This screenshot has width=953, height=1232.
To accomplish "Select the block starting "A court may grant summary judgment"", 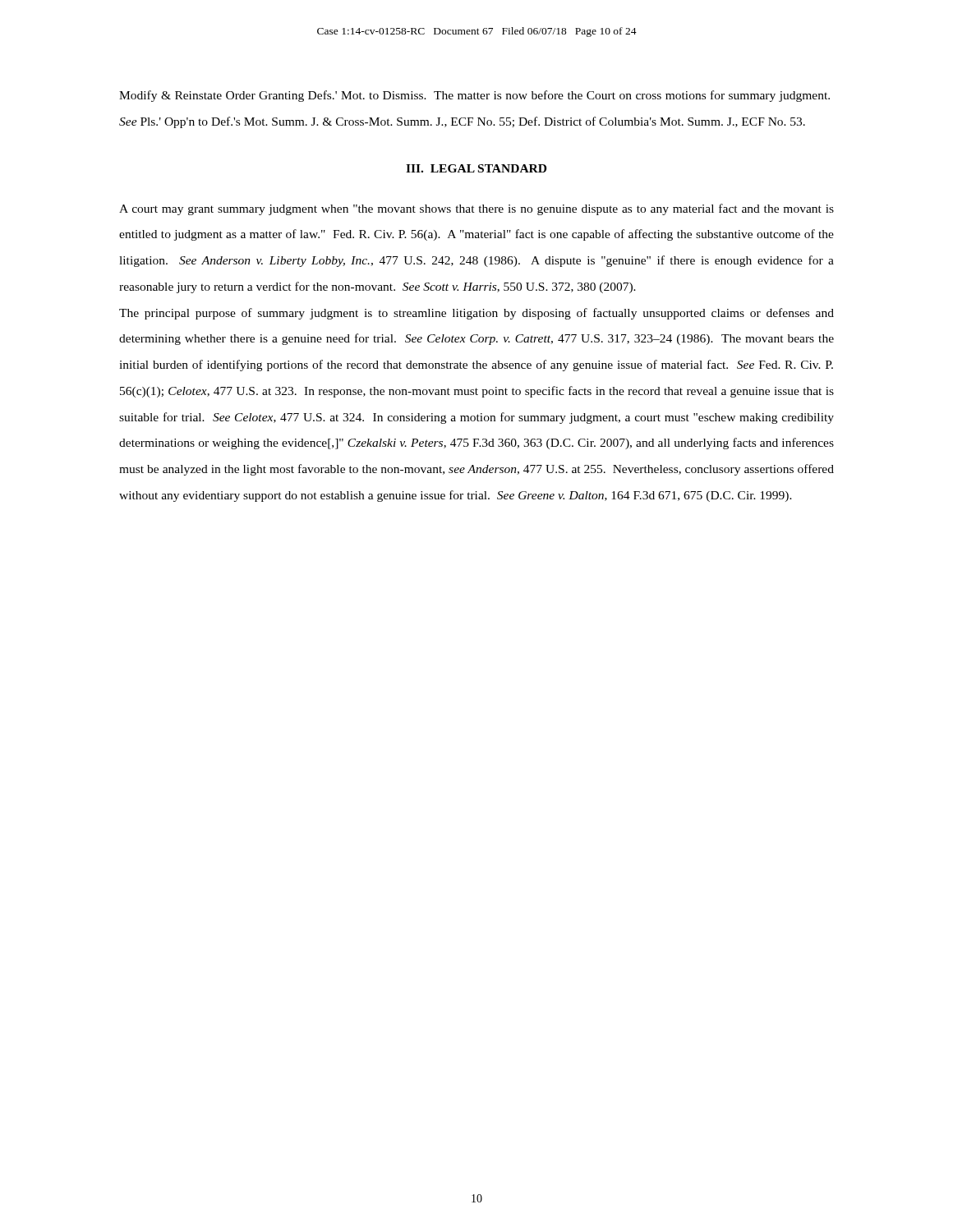I will (x=476, y=247).
